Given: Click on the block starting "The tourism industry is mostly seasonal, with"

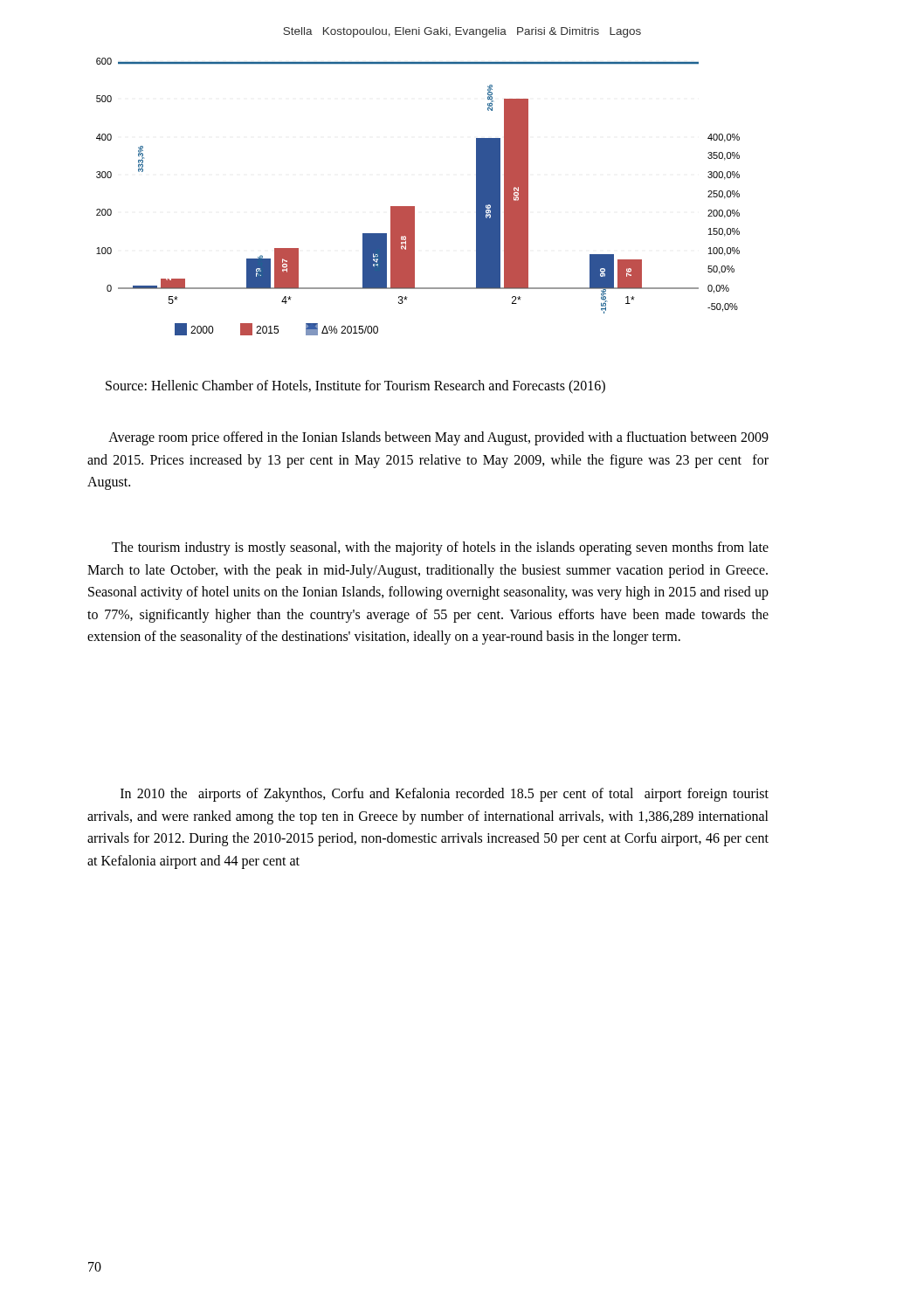Looking at the screenshot, I should (x=428, y=592).
